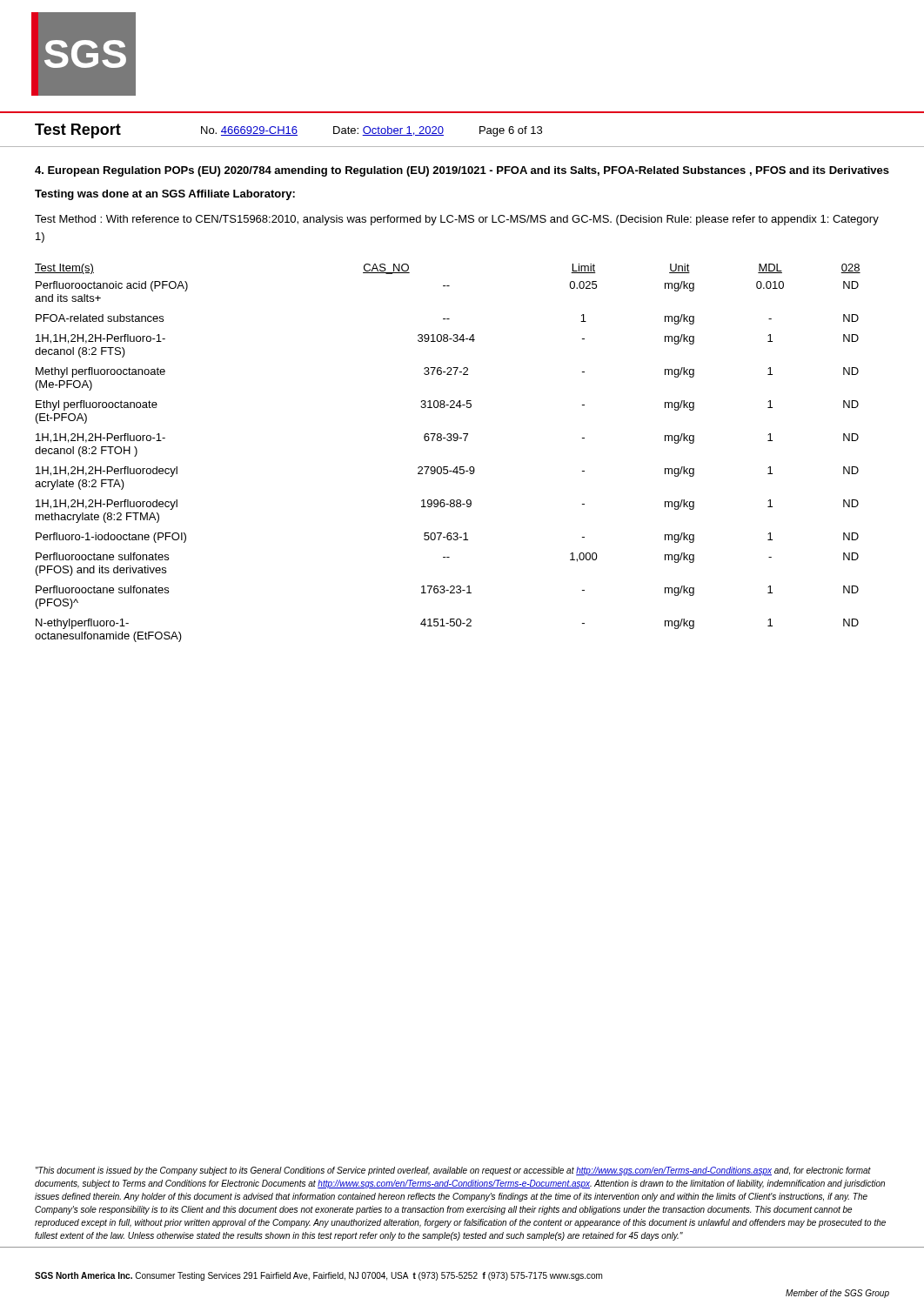
Task: Find the block on this page that starts "Testing was done"
Action: pyautogui.click(x=165, y=194)
